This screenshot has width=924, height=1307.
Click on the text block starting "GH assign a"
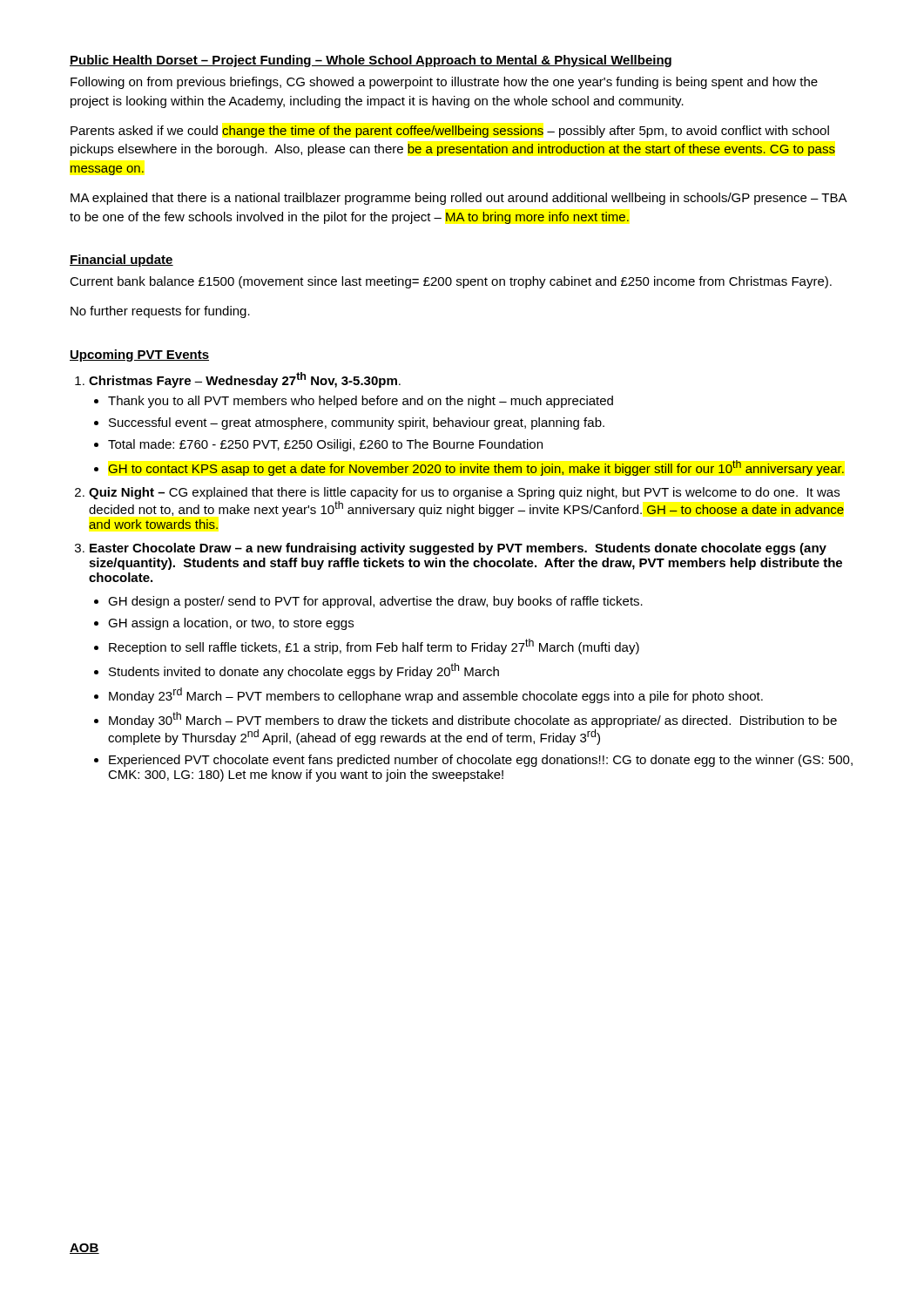coord(231,622)
